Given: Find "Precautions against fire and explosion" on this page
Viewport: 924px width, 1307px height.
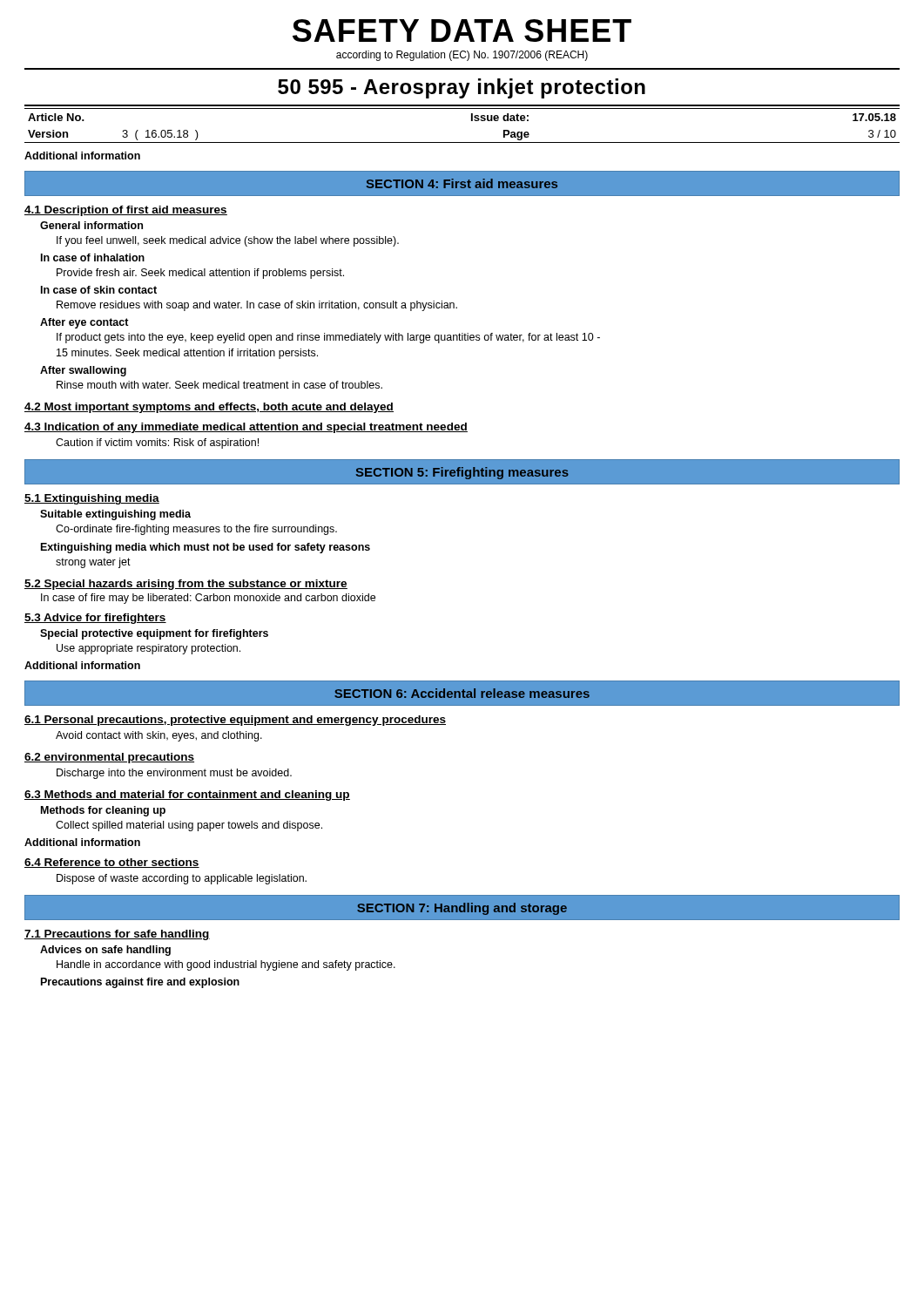Looking at the screenshot, I should (140, 982).
